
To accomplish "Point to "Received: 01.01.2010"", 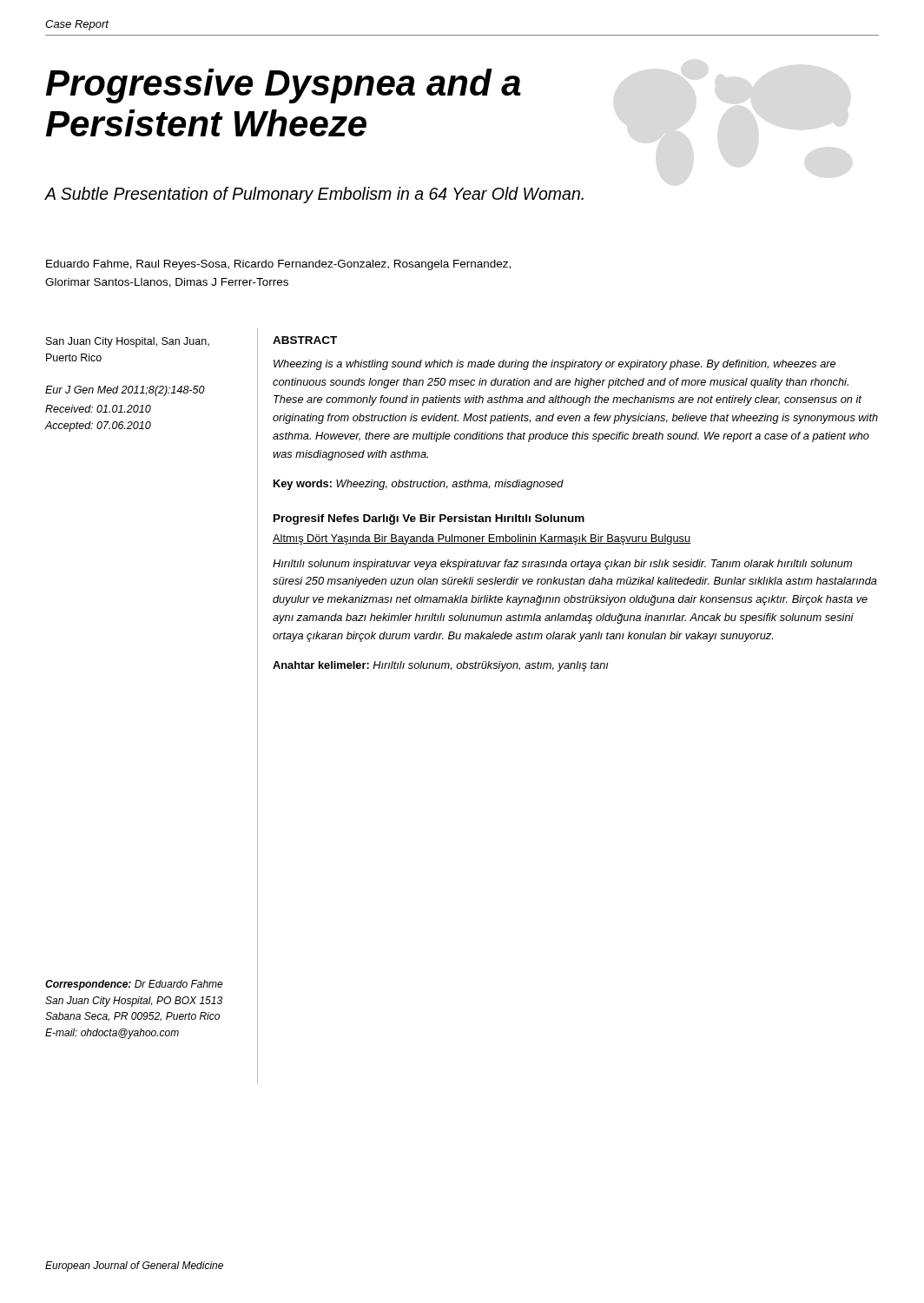I will click(x=98, y=409).
